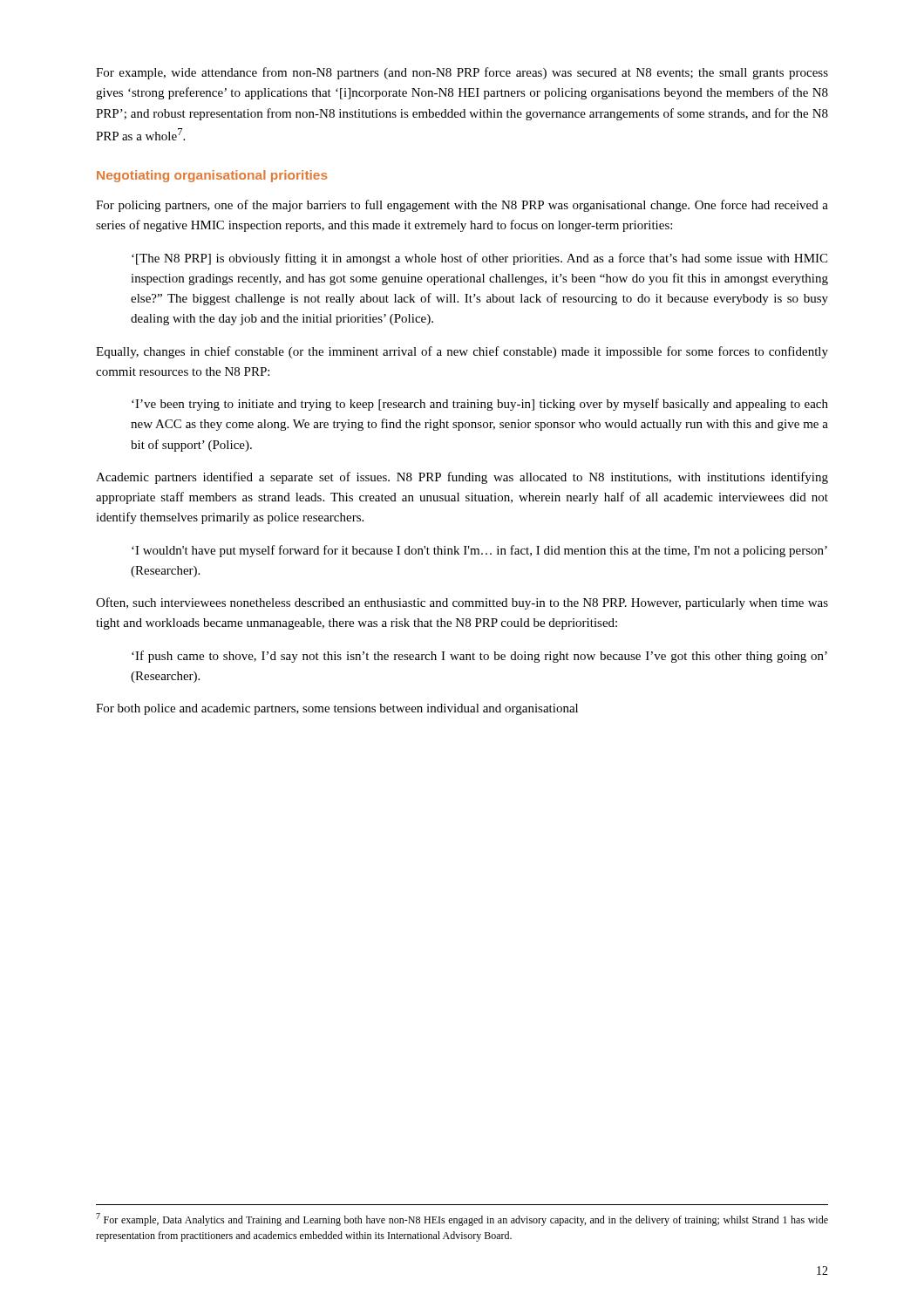Locate the element starting "‘I’ve been trying to initiate and trying to"
Image resolution: width=924 pixels, height=1308 pixels.
click(x=479, y=425)
